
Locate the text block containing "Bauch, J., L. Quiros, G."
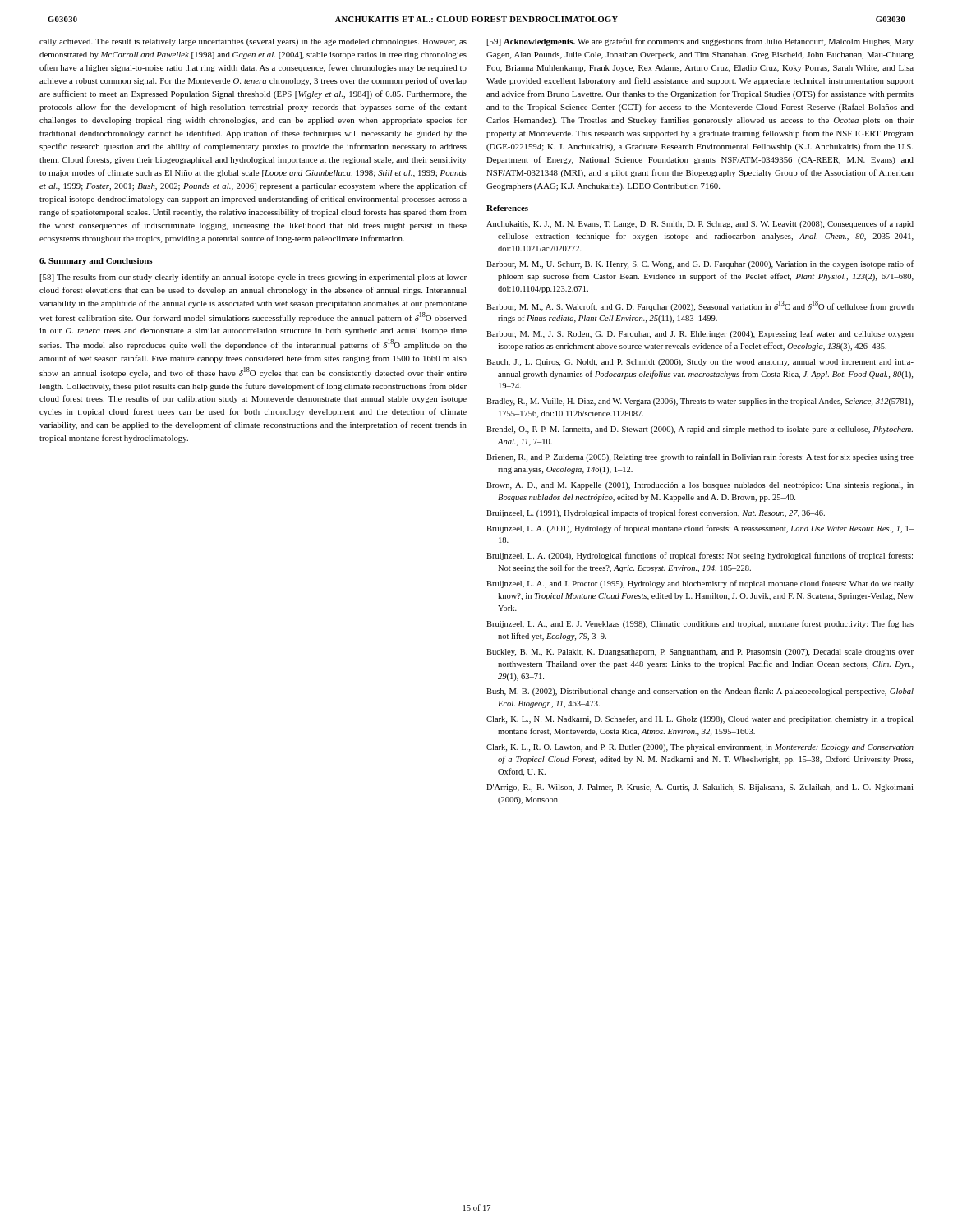[700, 374]
